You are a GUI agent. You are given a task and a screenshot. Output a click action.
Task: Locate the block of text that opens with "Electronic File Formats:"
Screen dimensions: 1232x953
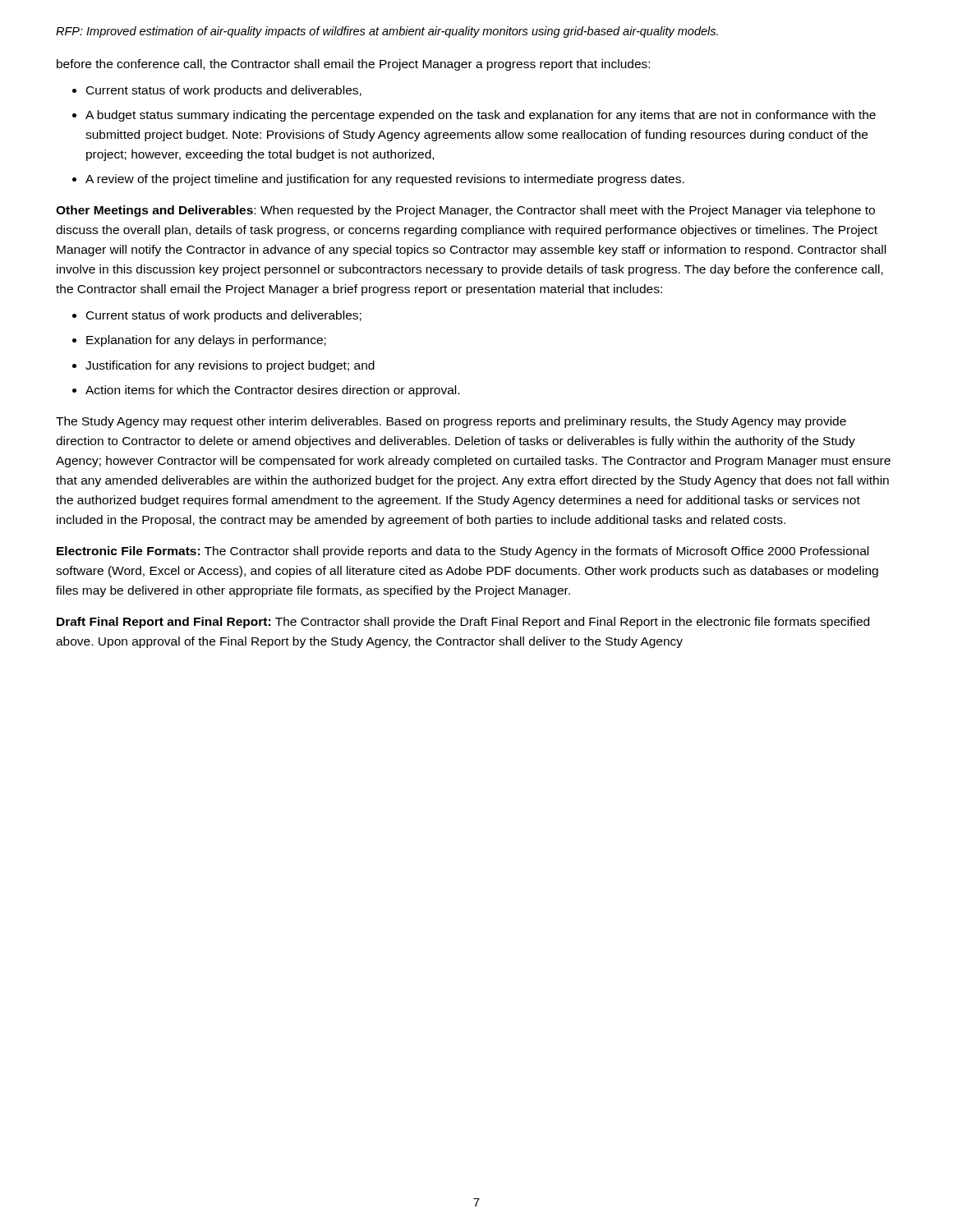coord(467,570)
